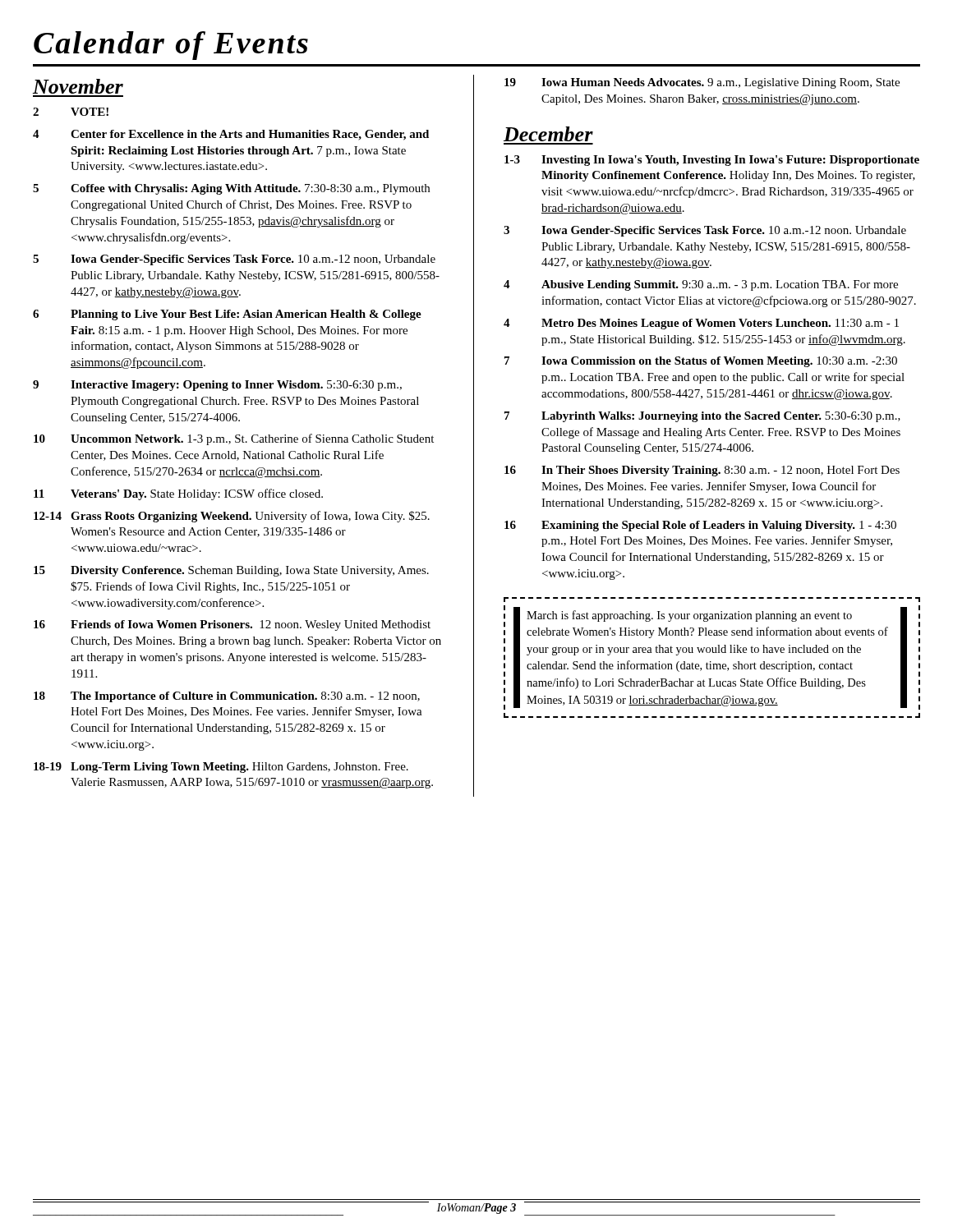
Task: Where is the passage that starts "5 Iowa Gender-Specific"?
Action: [238, 276]
